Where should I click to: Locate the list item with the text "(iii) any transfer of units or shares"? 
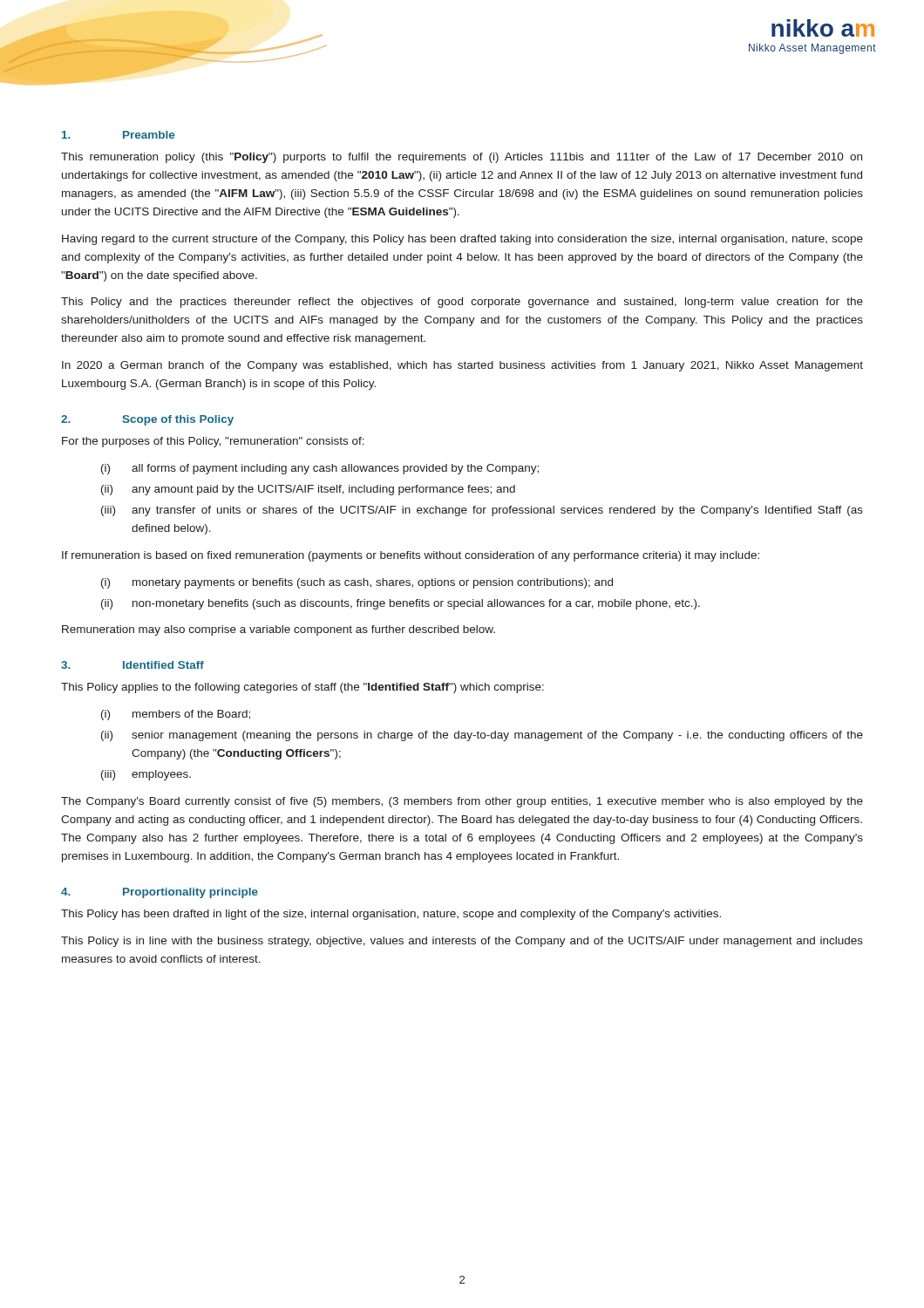pos(482,519)
